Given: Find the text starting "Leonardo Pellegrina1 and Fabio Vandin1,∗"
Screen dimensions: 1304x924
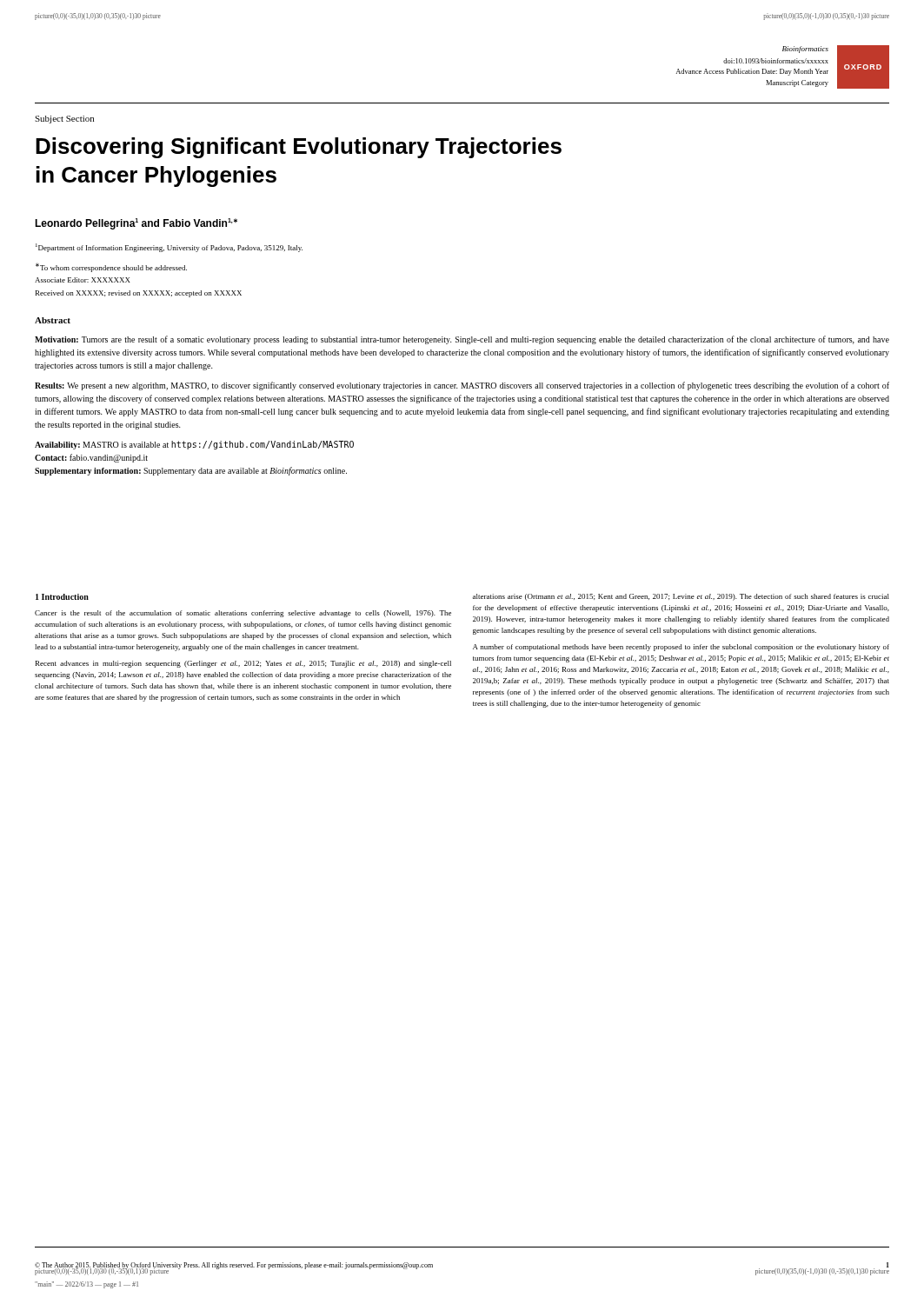Looking at the screenshot, I should tap(136, 223).
